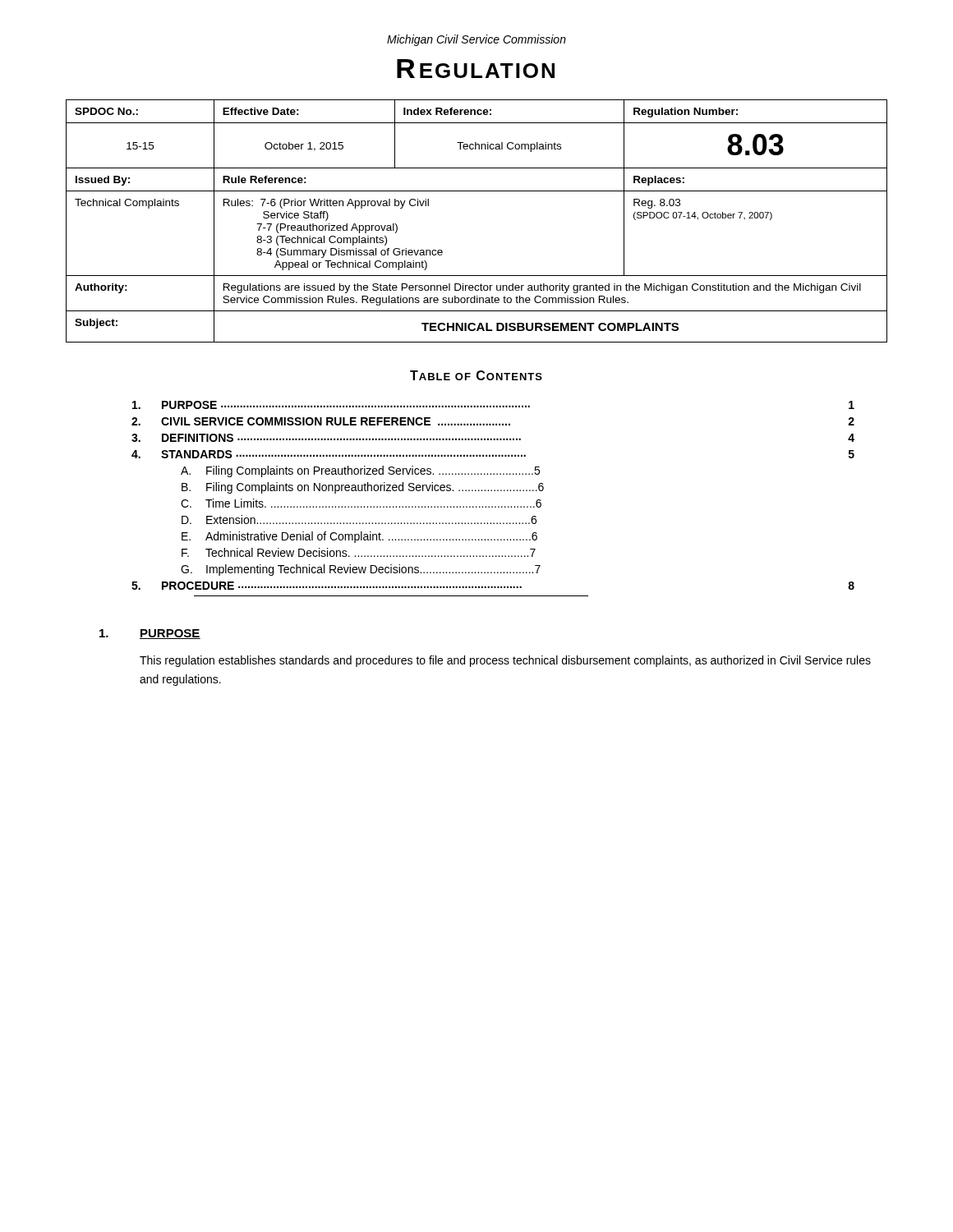Image resolution: width=953 pixels, height=1232 pixels.
Task: Locate the block of text that opens with "2. CIVIL SERVICE COMMISSION RULE"
Action: click(493, 421)
